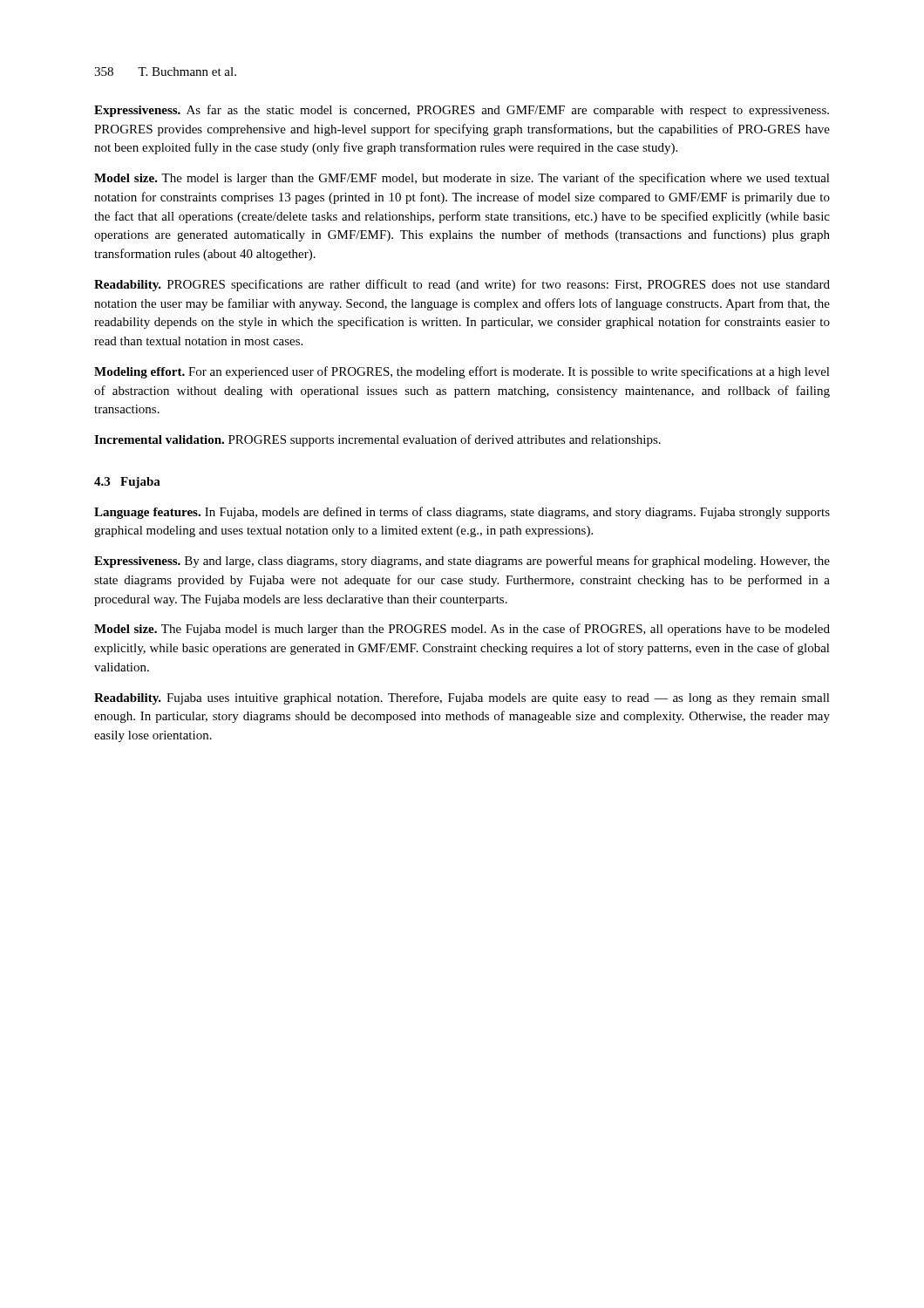Point to the text block starting "Readability. PROGRES specifications are rather difficult to read"
Viewport: 924px width, 1308px height.
[x=462, y=312]
